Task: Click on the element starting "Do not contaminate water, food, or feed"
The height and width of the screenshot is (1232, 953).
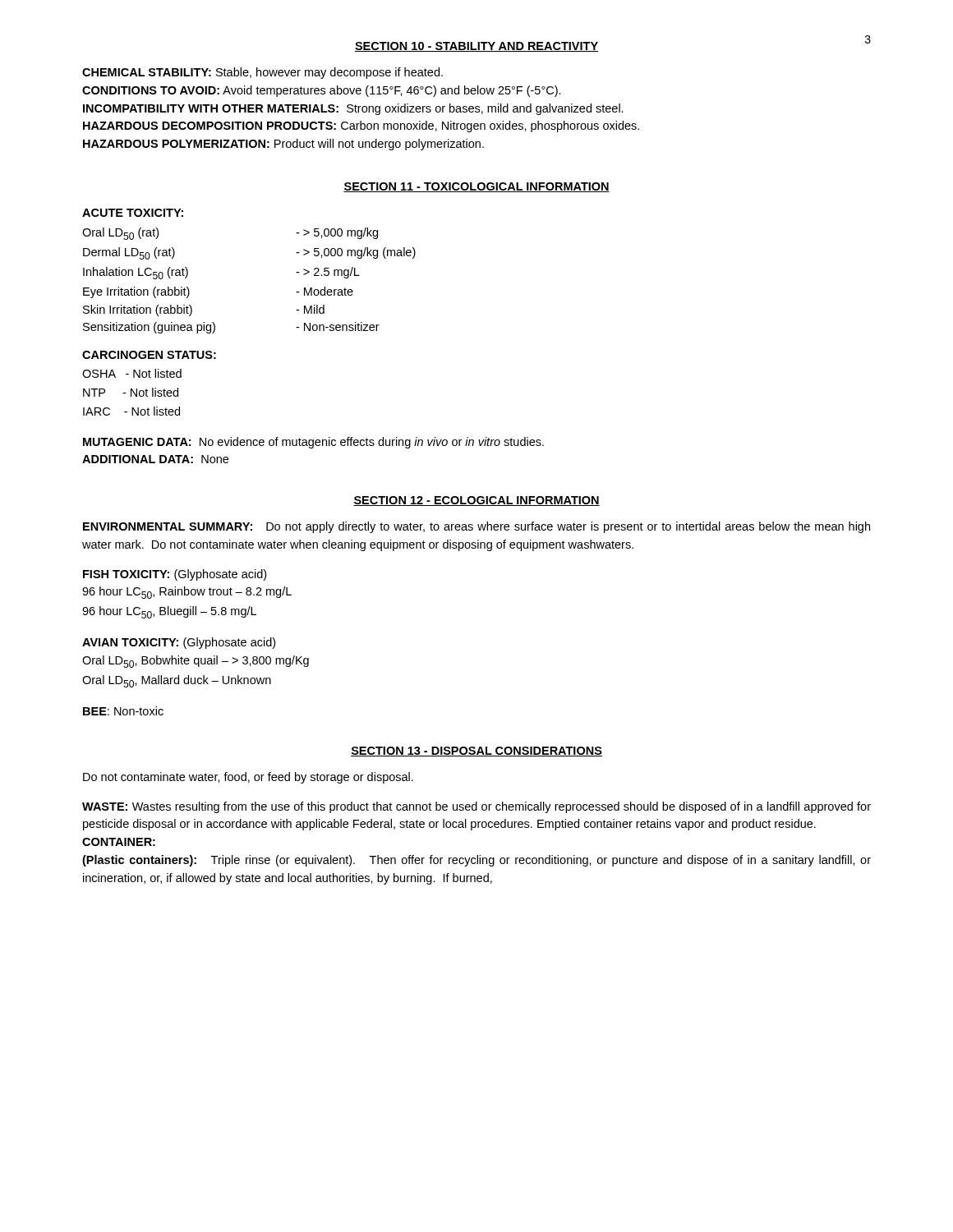Action: [x=248, y=777]
